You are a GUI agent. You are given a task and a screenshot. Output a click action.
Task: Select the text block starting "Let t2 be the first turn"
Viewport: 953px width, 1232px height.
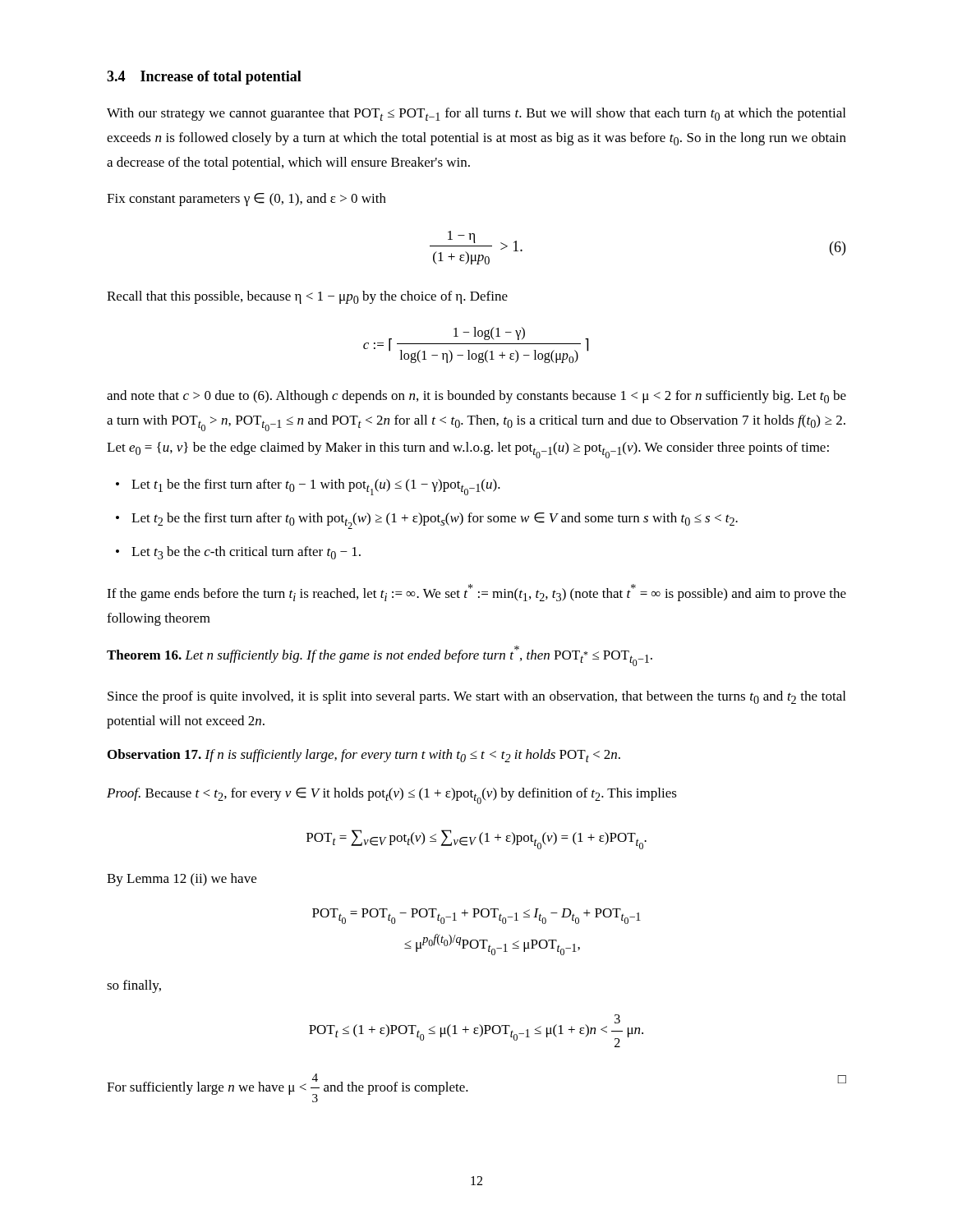(476, 520)
